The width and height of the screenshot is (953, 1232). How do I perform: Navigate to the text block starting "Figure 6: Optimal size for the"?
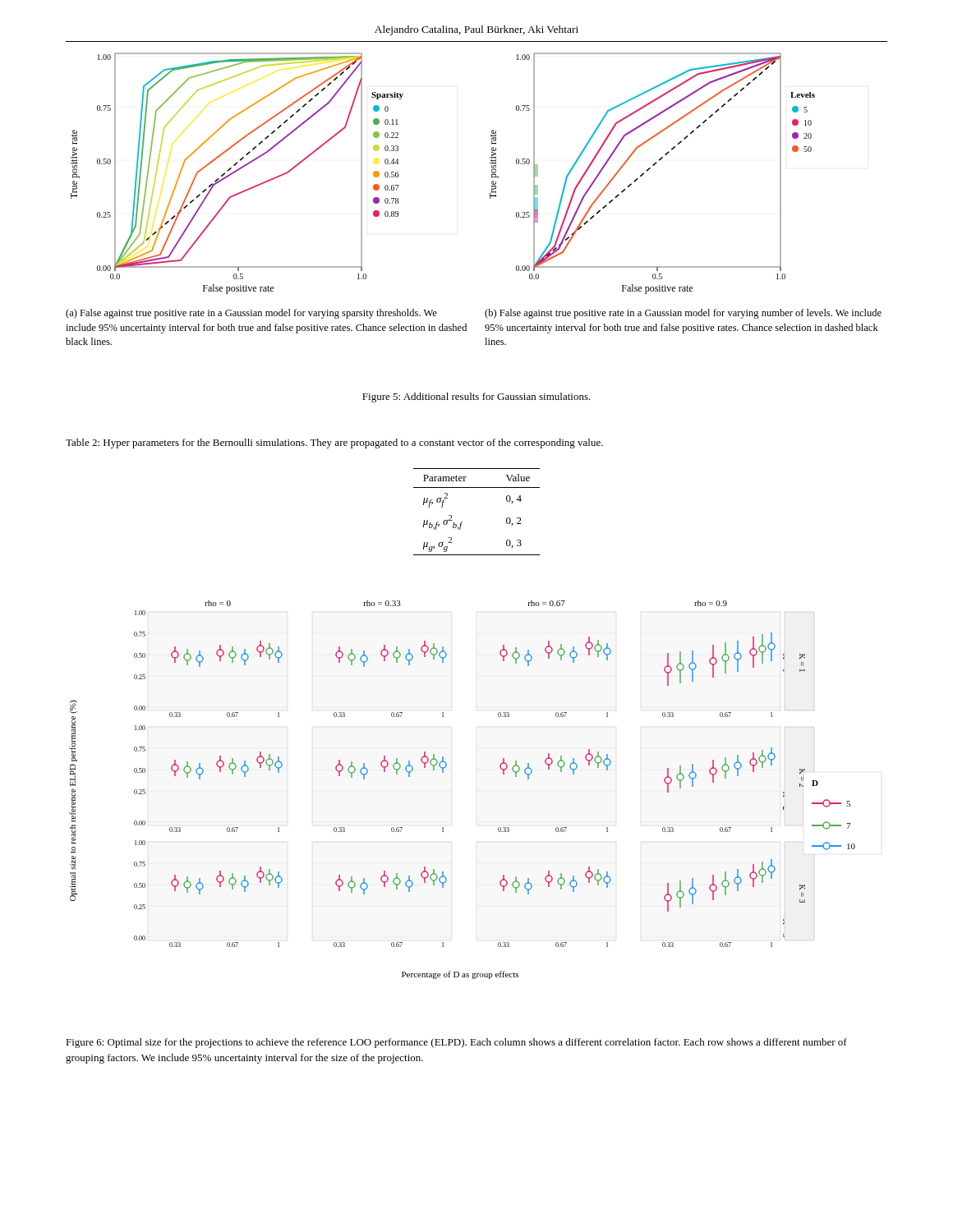[x=456, y=1050]
